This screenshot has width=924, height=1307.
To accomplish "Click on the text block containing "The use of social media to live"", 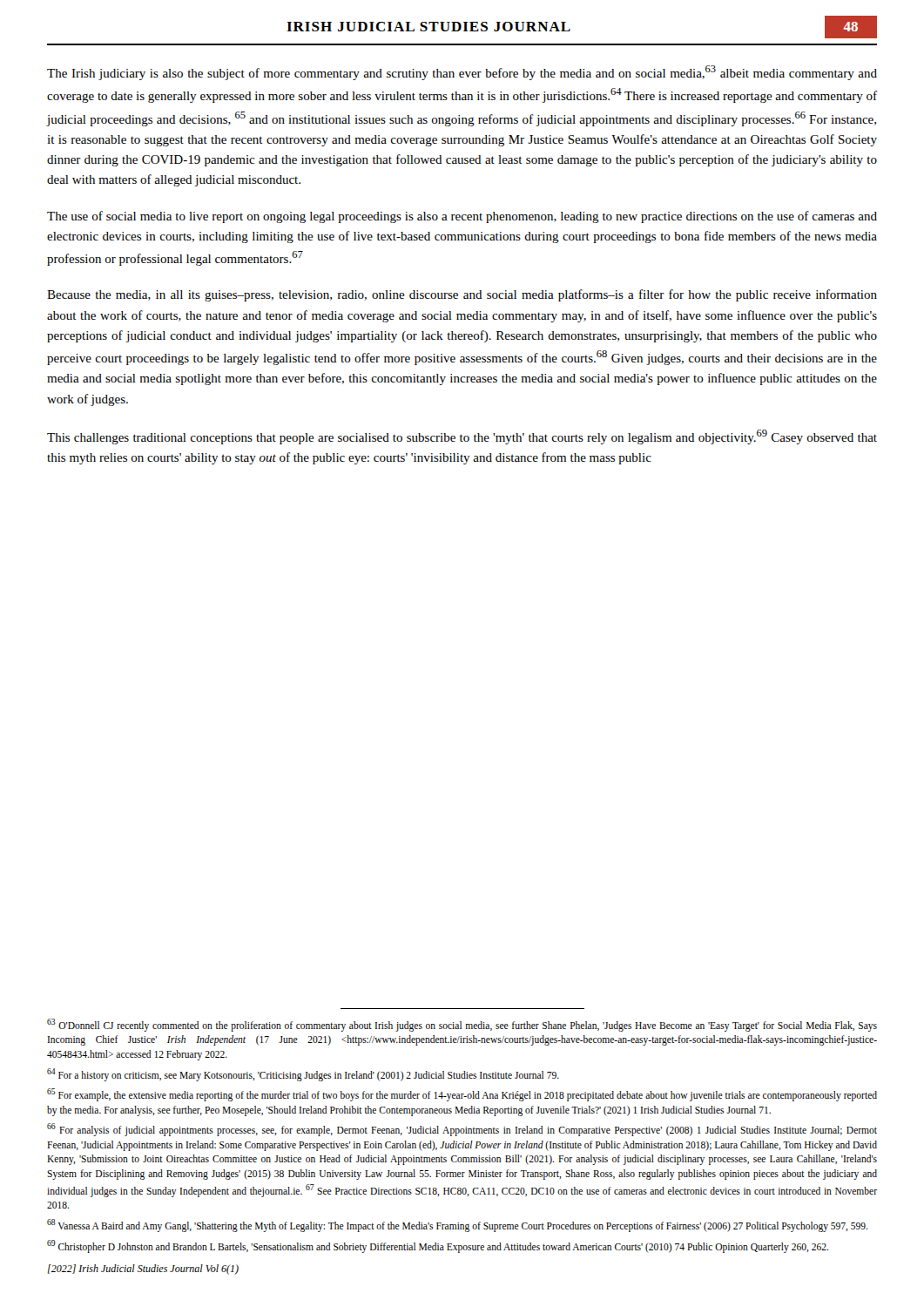I will coord(462,237).
